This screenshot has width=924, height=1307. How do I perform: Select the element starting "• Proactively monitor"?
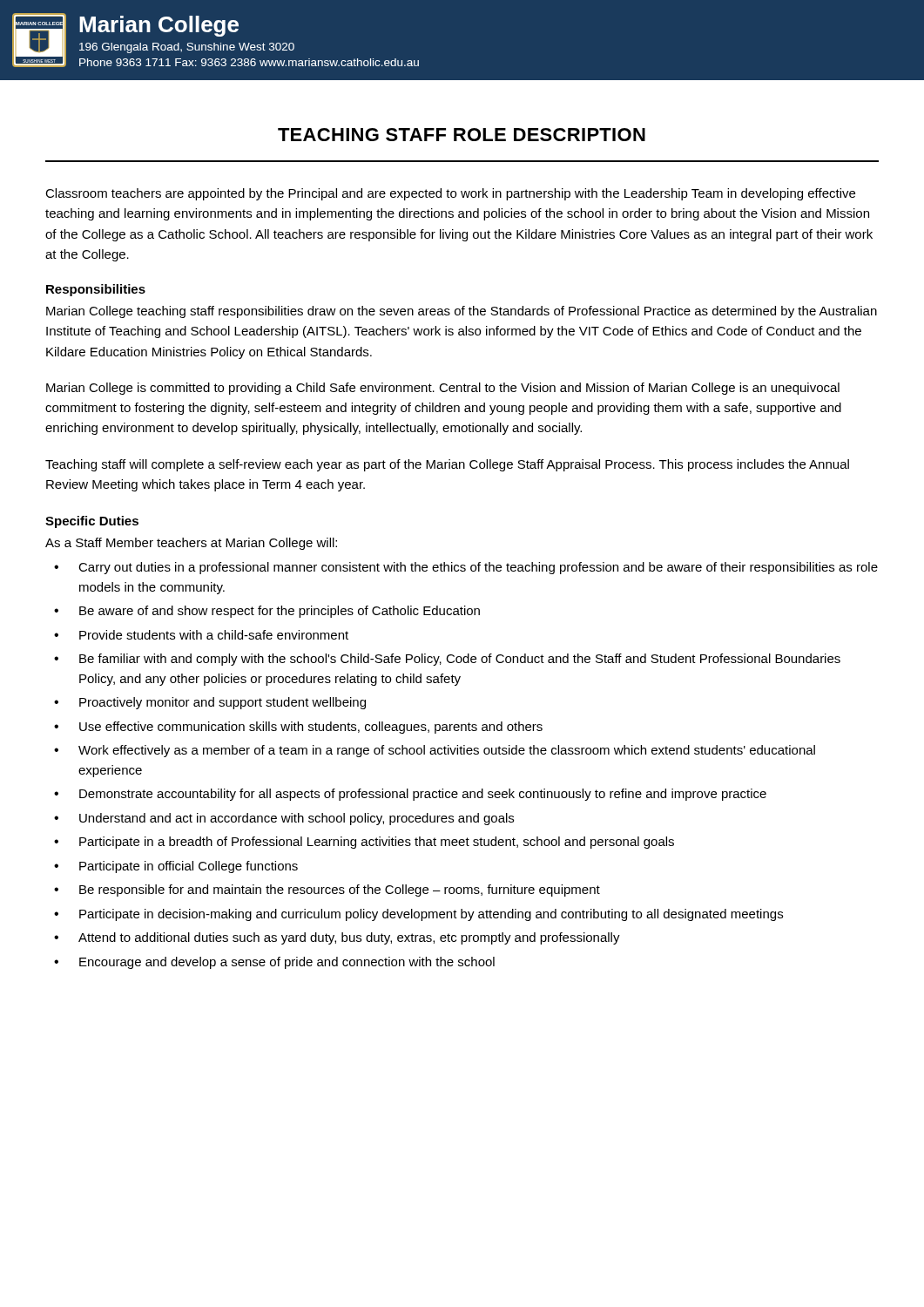(x=210, y=703)
